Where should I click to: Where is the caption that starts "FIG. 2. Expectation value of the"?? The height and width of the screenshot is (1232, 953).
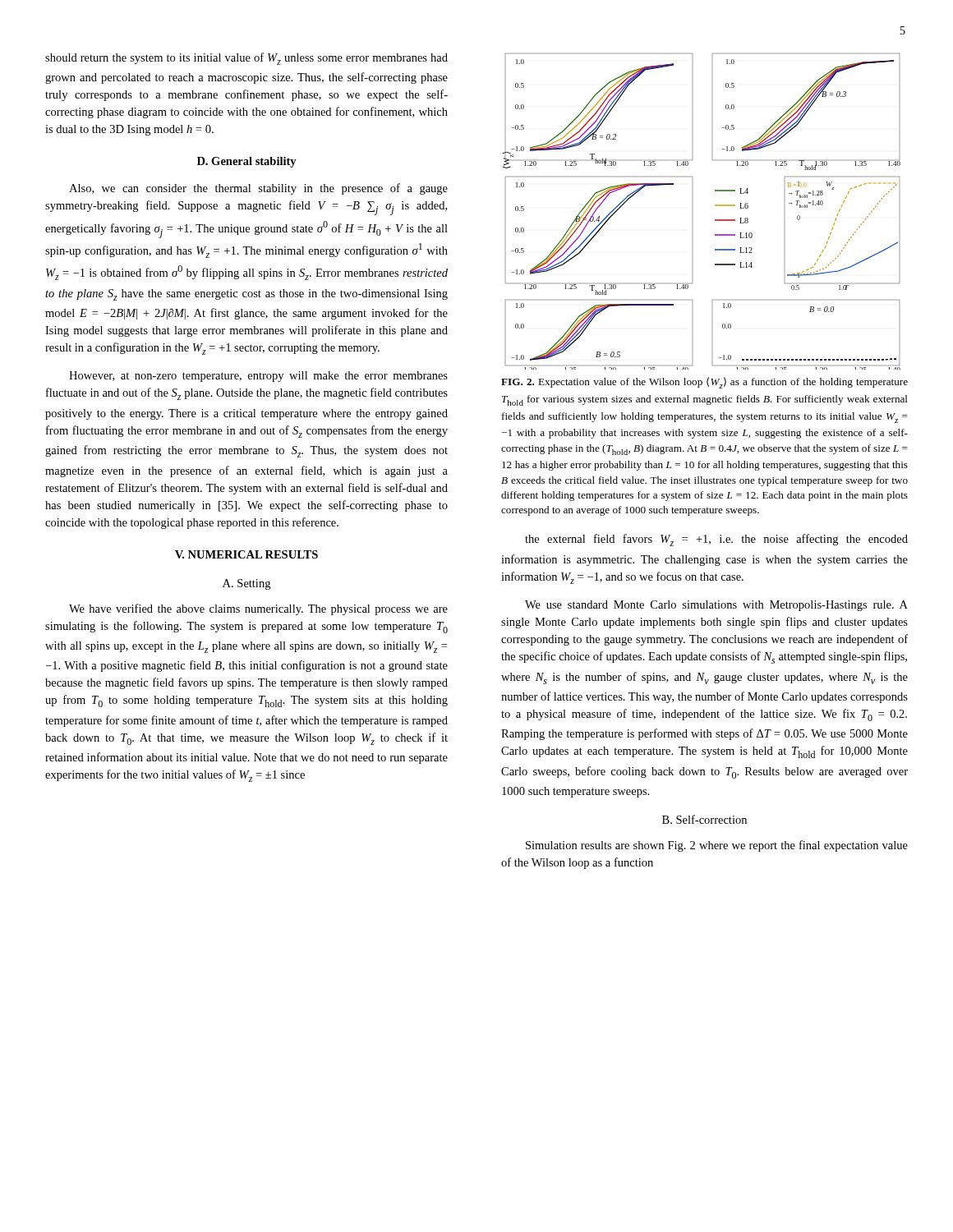pyautogui.click(x=705, y=446)
